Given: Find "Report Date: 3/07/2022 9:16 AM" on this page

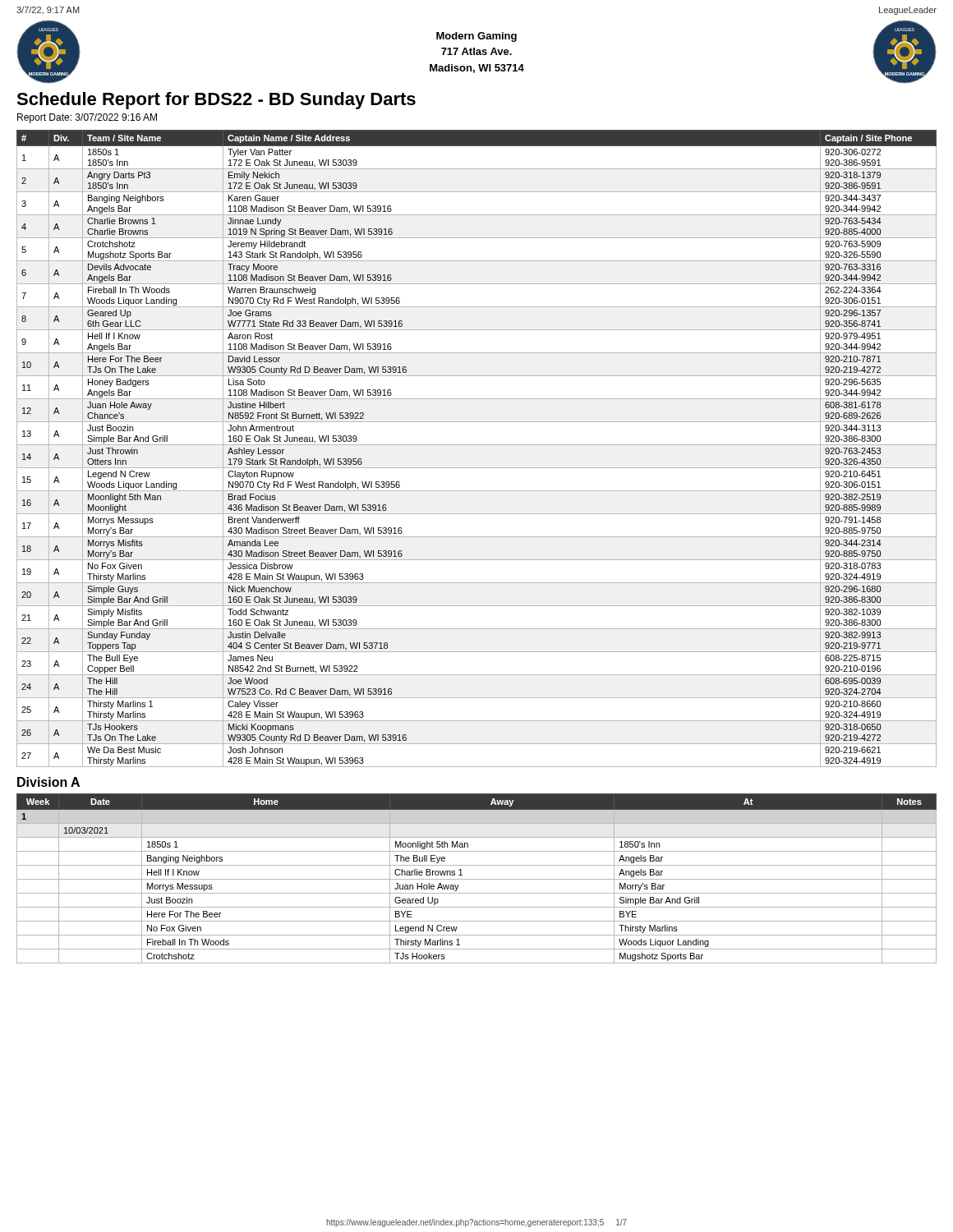Looking at the screenshot, I should point(87,117).
